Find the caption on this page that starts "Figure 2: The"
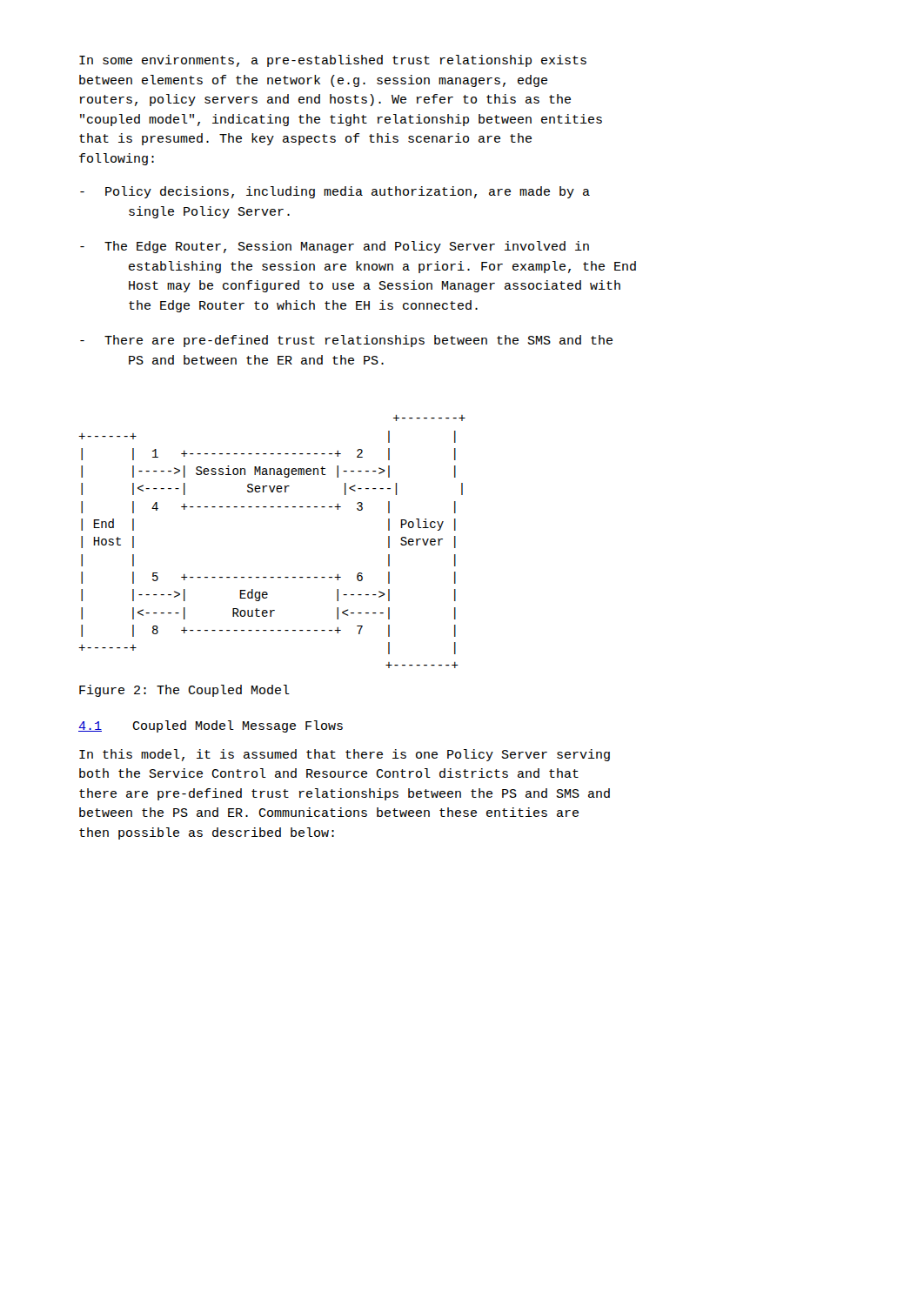Image resolution: width=924 pixels, height=1305 pixels. 184,691
